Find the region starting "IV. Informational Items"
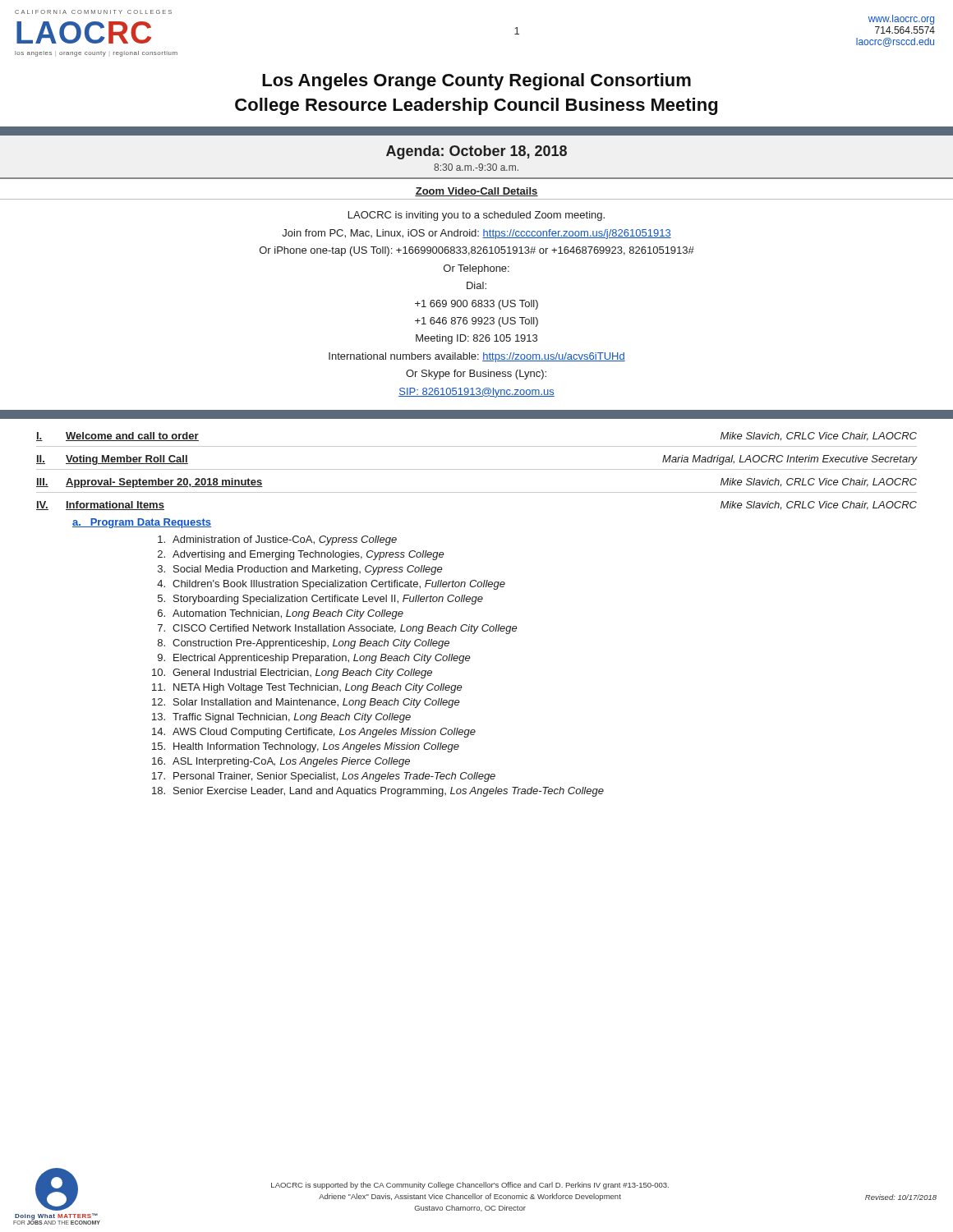This screenshot has width=953, height=1232. pos(116,506)
